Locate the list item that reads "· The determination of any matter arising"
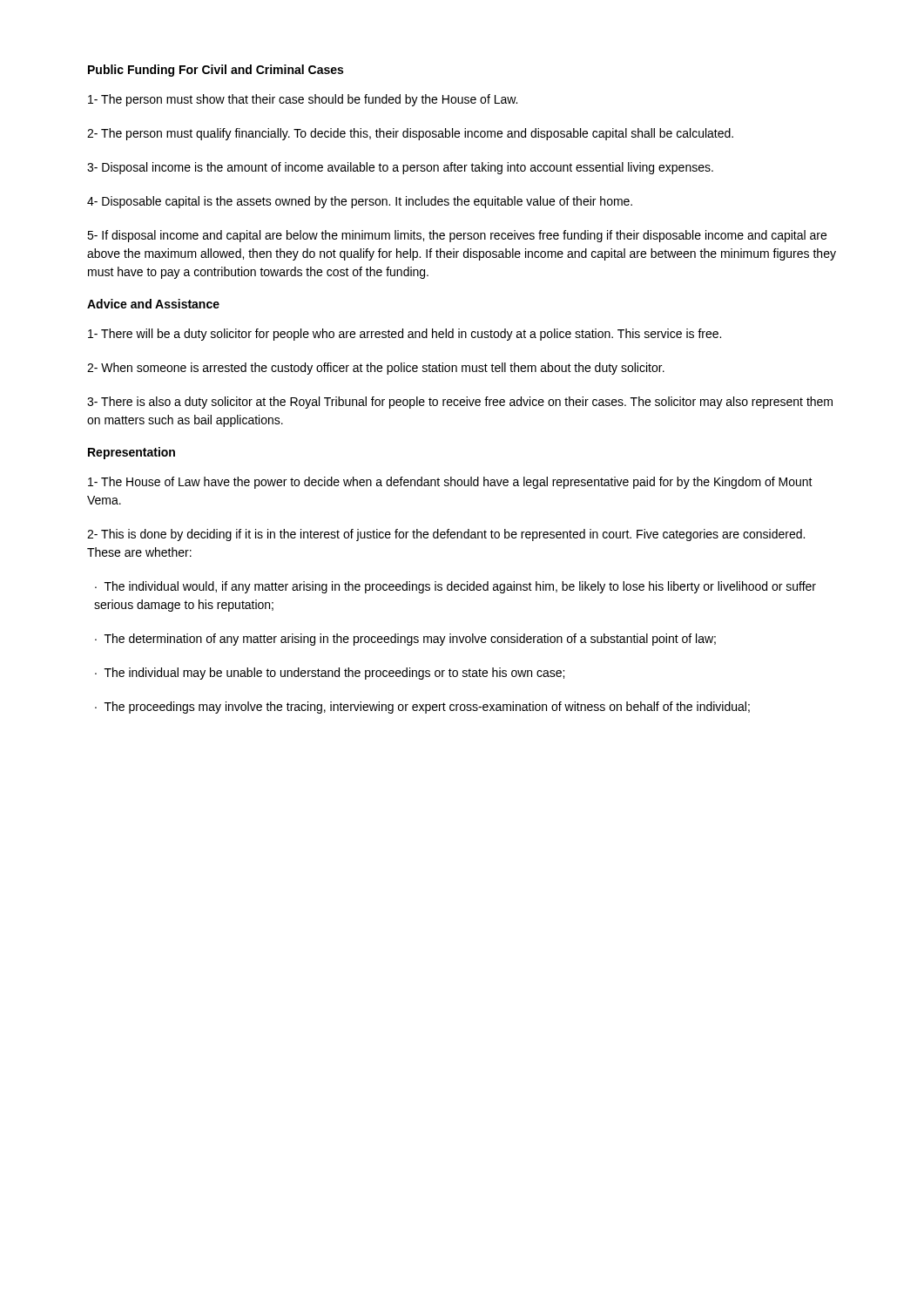 405,639
